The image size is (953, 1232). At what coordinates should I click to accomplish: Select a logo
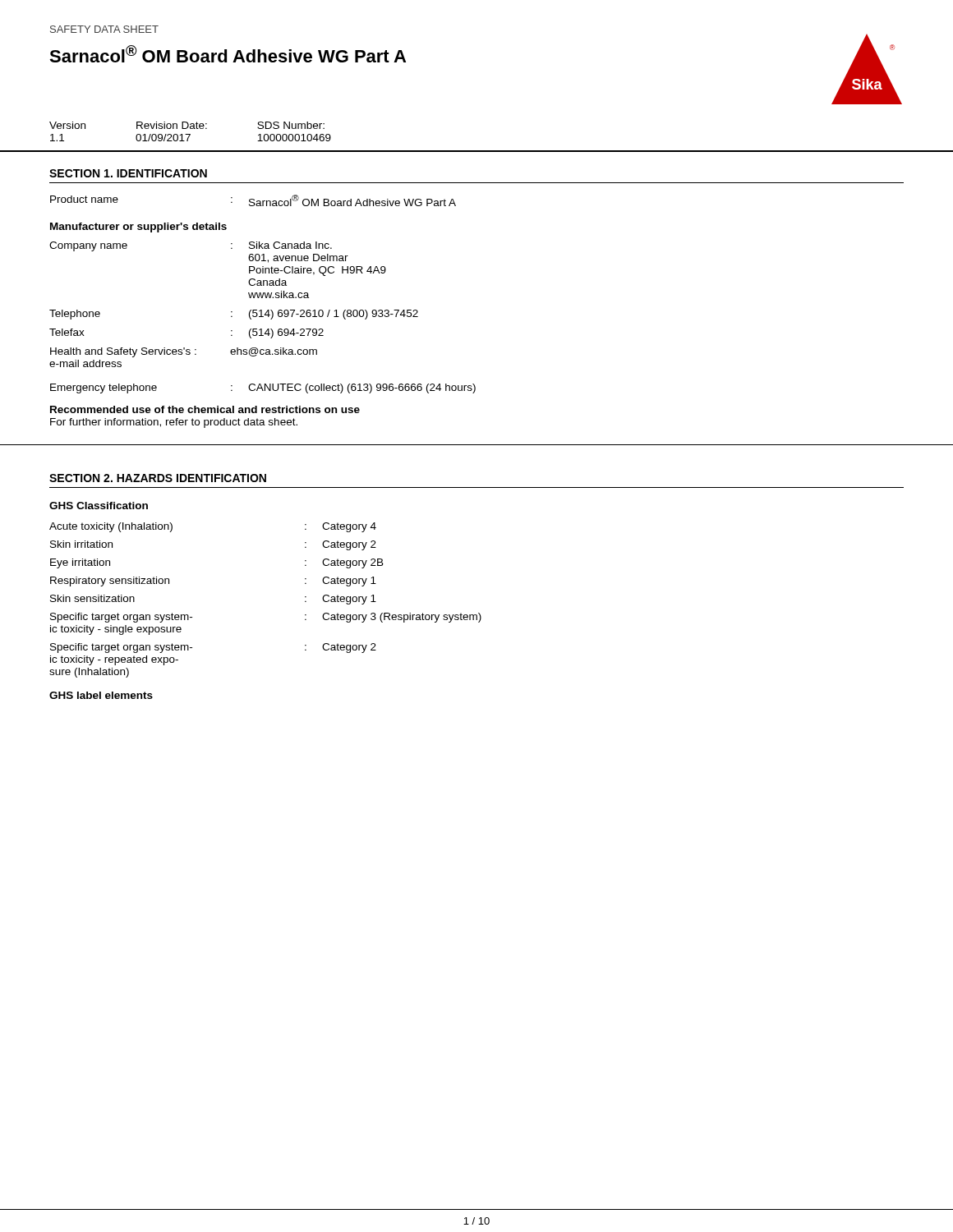[867, 69]
